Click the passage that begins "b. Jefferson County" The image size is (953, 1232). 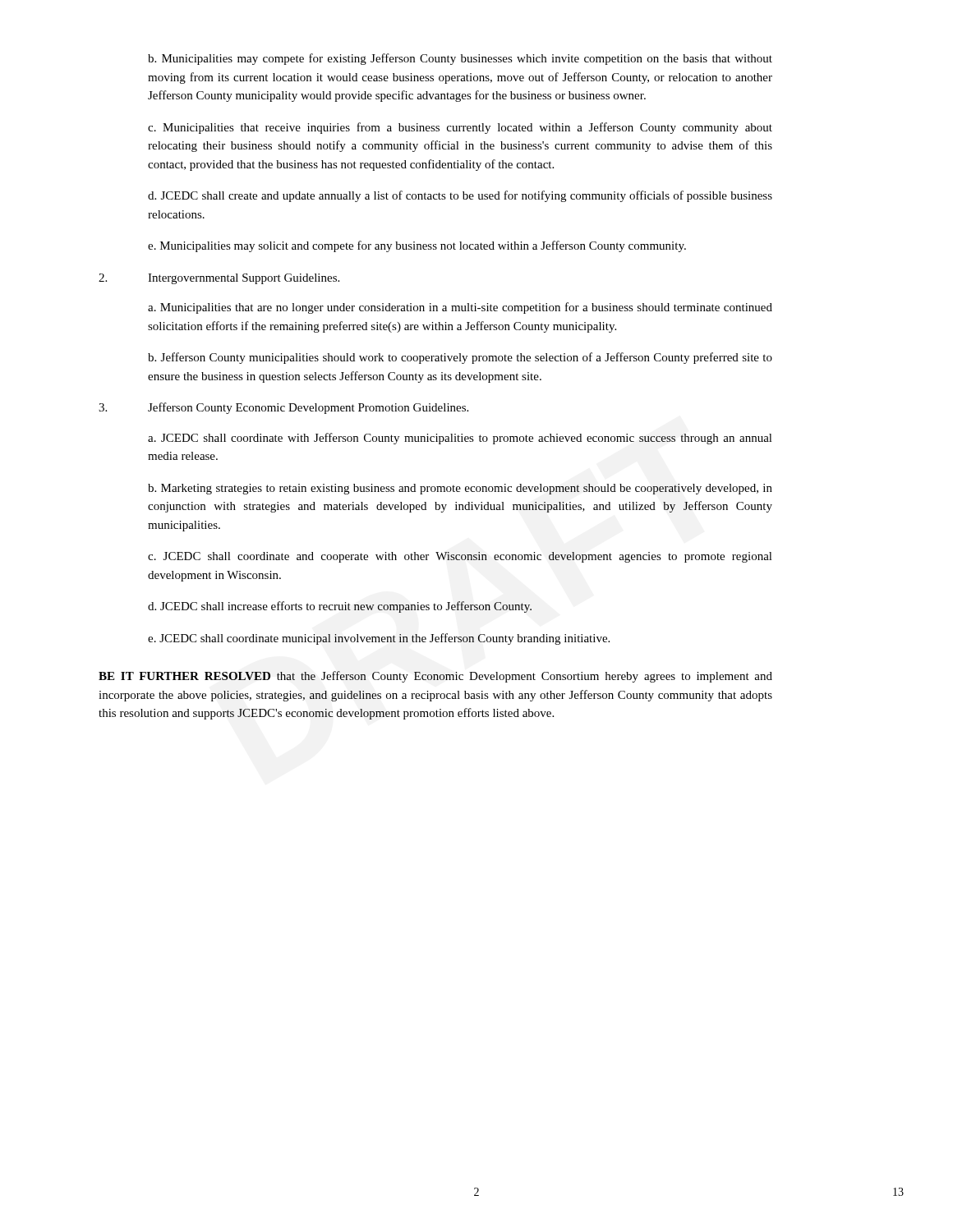460,367
